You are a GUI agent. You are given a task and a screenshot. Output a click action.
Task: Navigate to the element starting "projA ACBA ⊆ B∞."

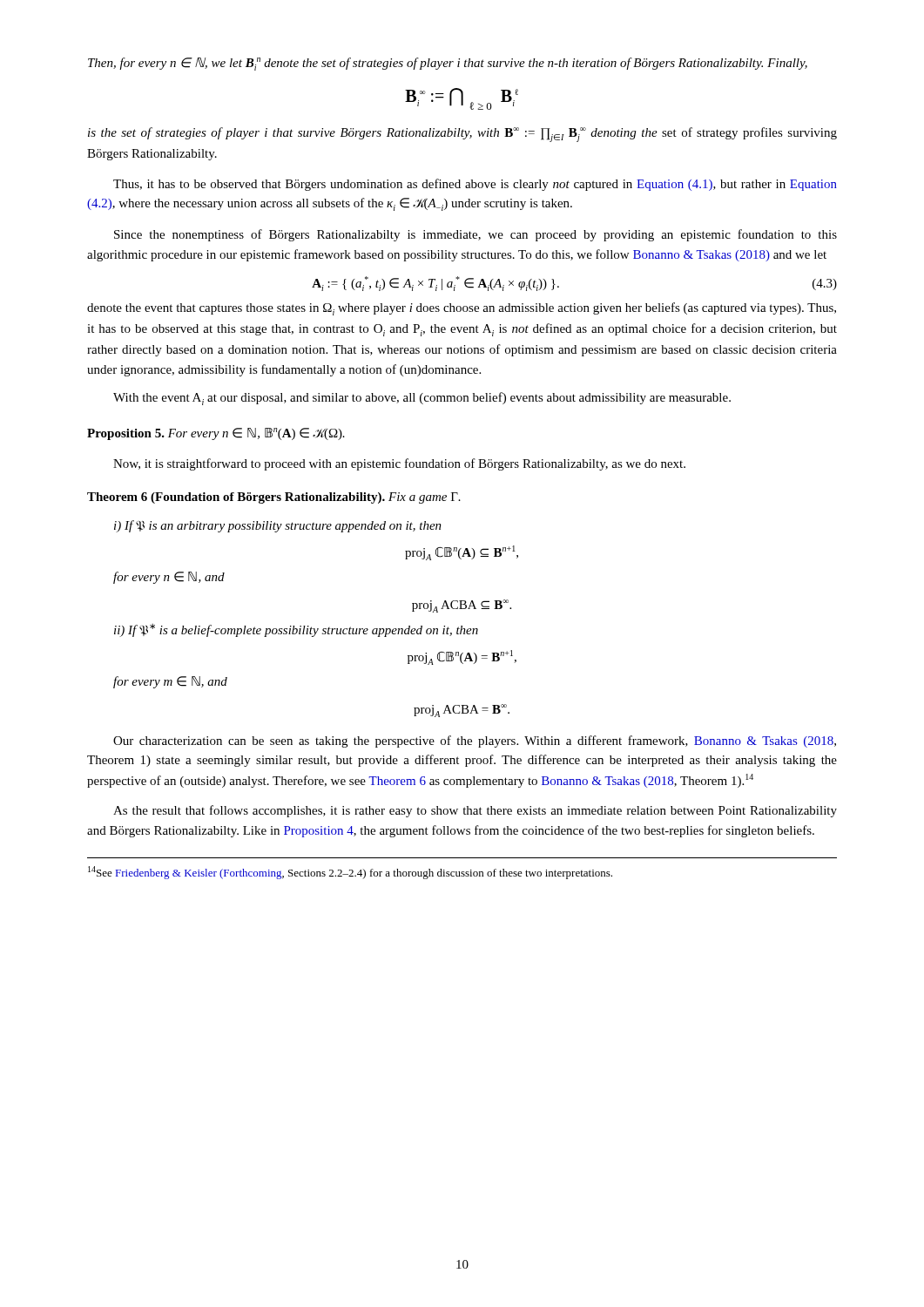[462, 605]
